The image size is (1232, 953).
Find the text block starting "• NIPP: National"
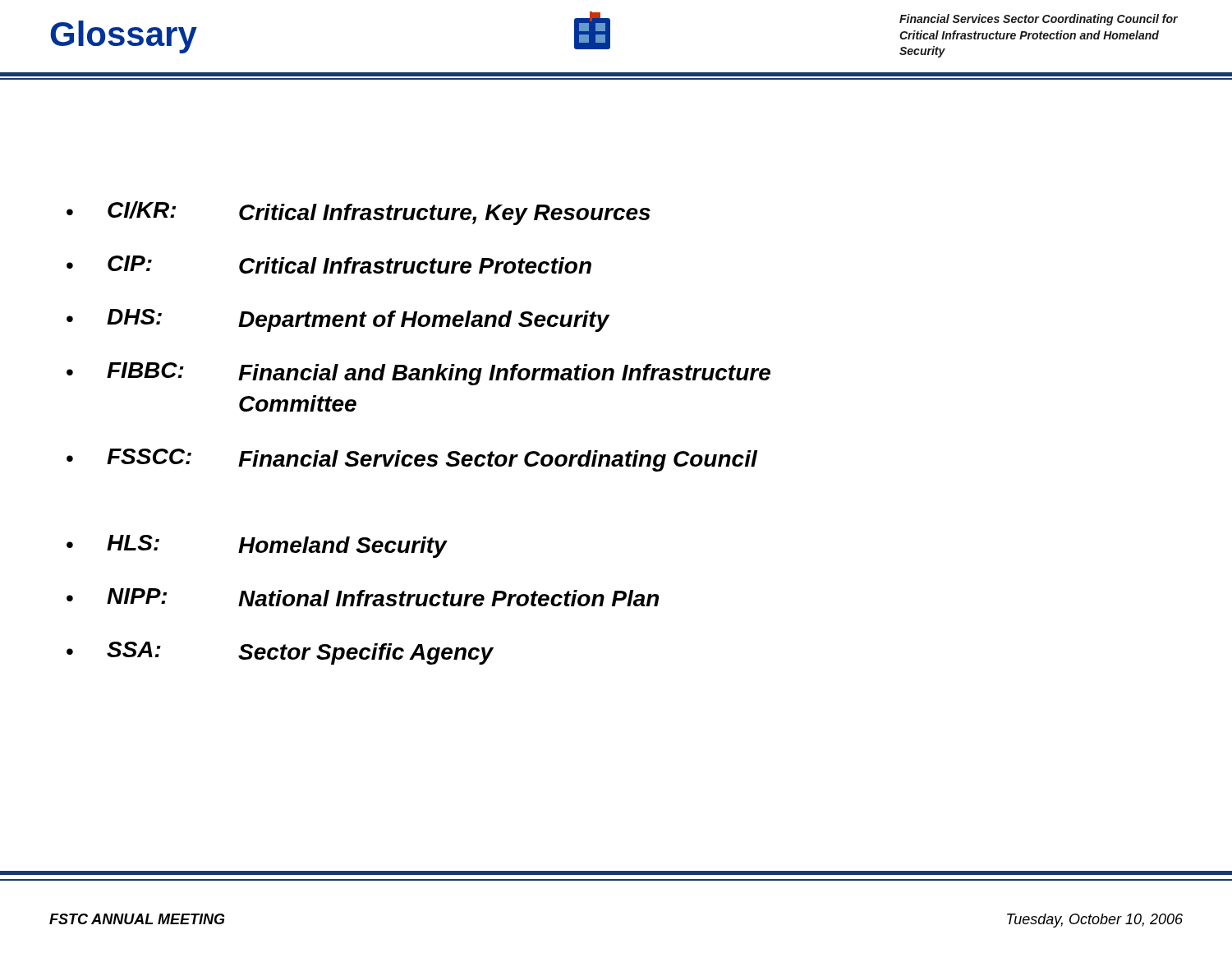pos(363,599)
